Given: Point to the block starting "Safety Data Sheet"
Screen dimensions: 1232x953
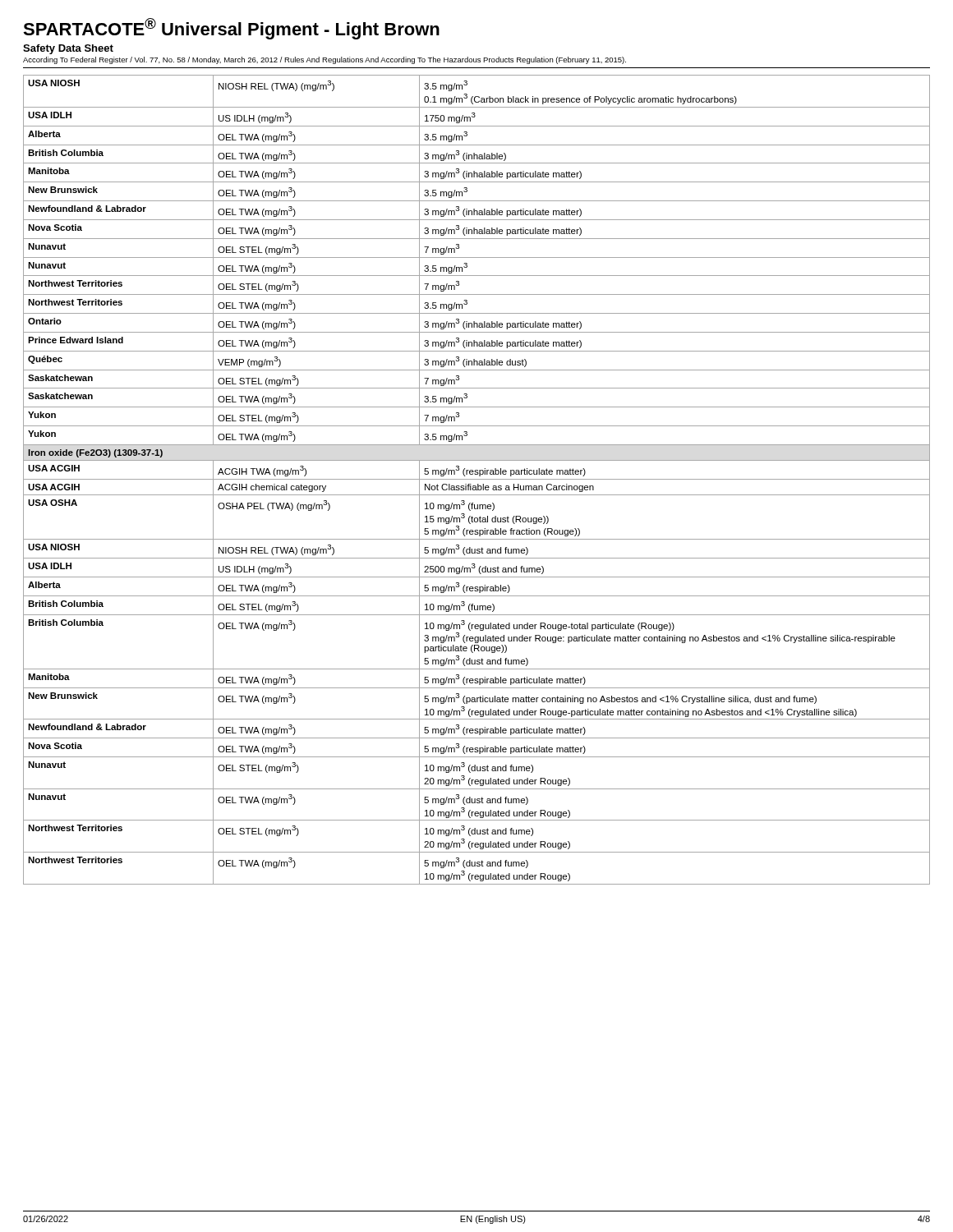Looking at the screenshot, I should click(68, 48).
